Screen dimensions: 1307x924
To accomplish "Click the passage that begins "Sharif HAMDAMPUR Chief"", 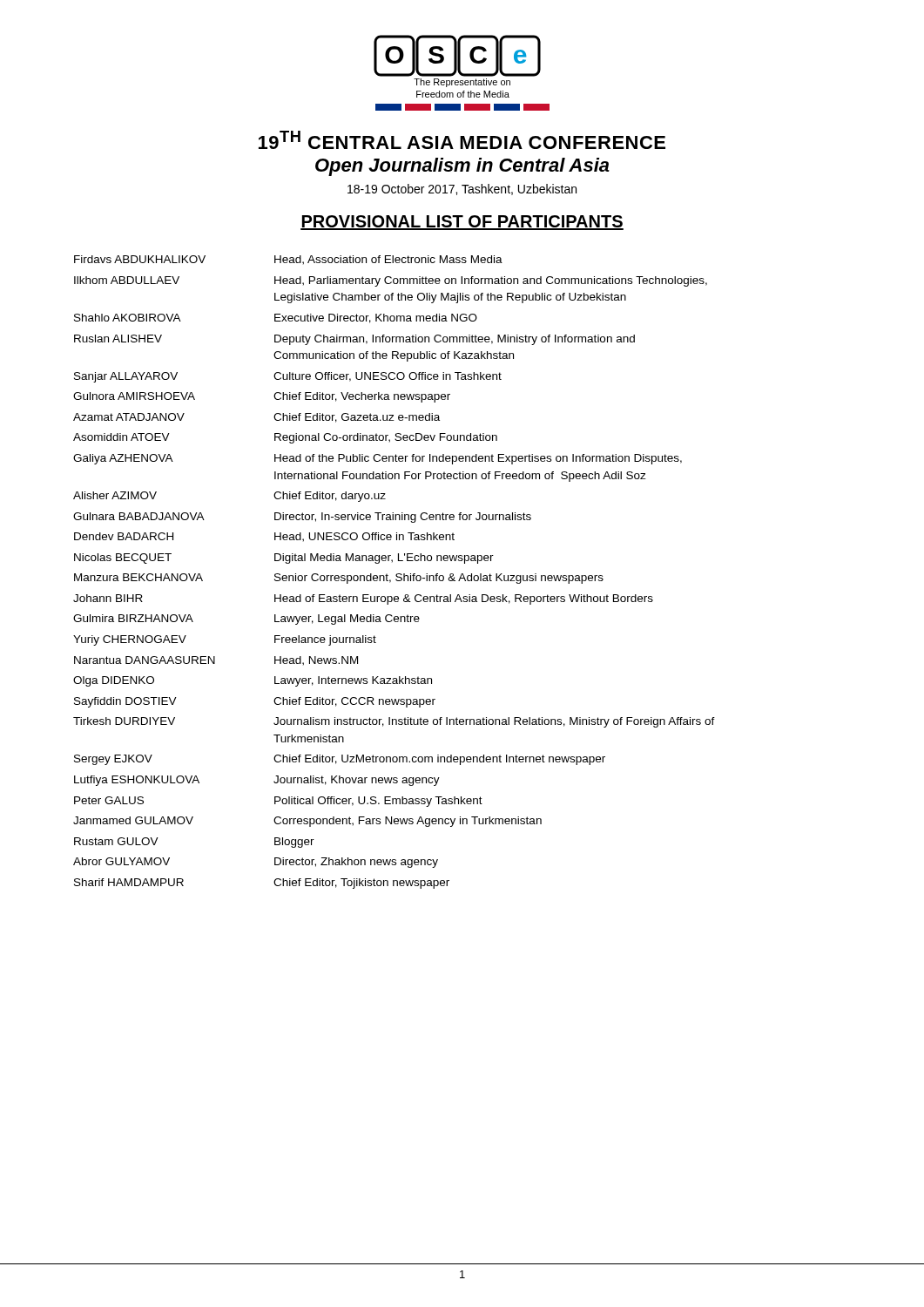I will (128, 884).
